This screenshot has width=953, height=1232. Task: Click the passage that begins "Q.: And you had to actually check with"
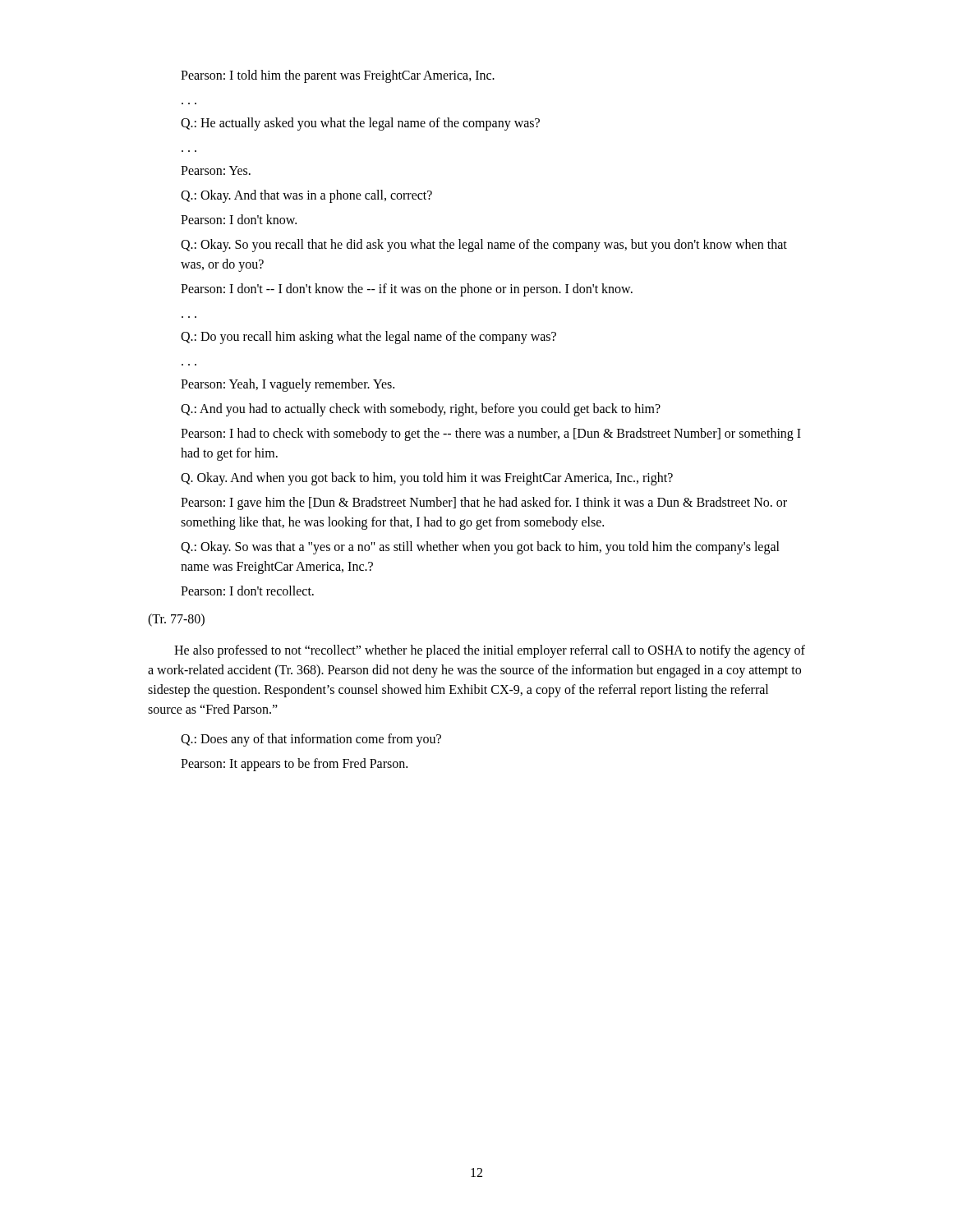coord(421,409)
